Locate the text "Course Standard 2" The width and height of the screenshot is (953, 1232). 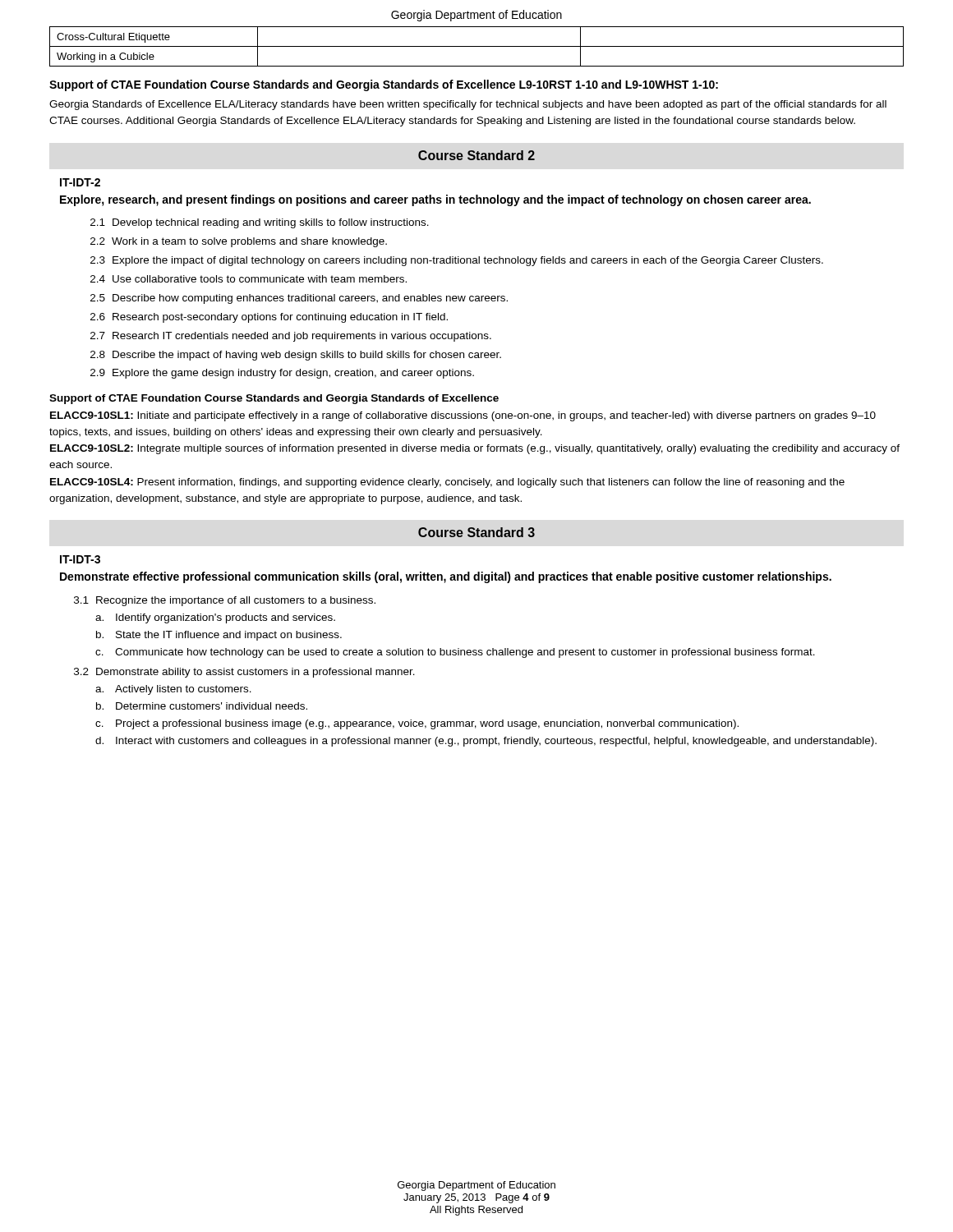(476, 155)
